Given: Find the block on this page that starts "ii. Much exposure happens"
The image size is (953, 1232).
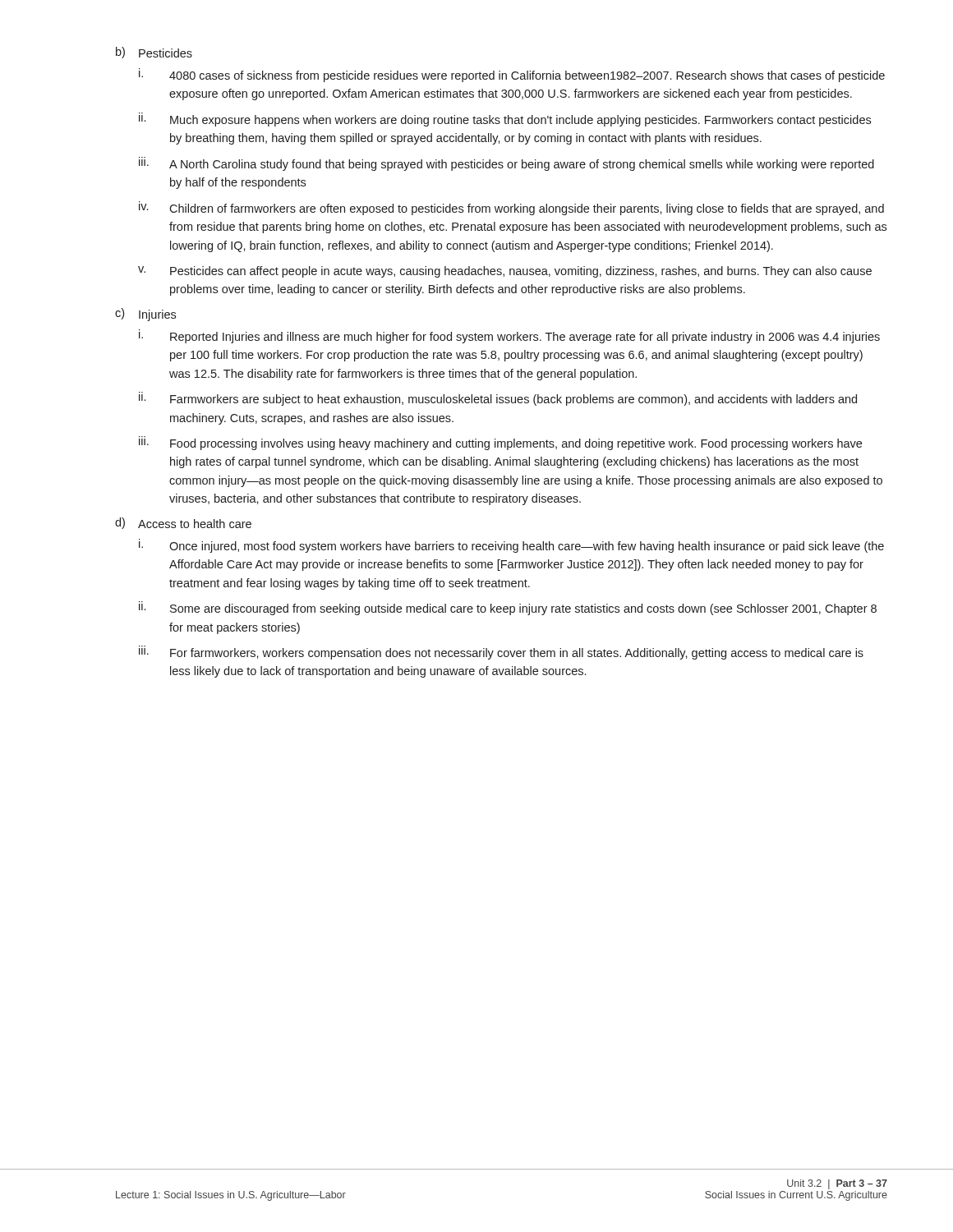Looking at the screenshot, I should click(513, 129).
